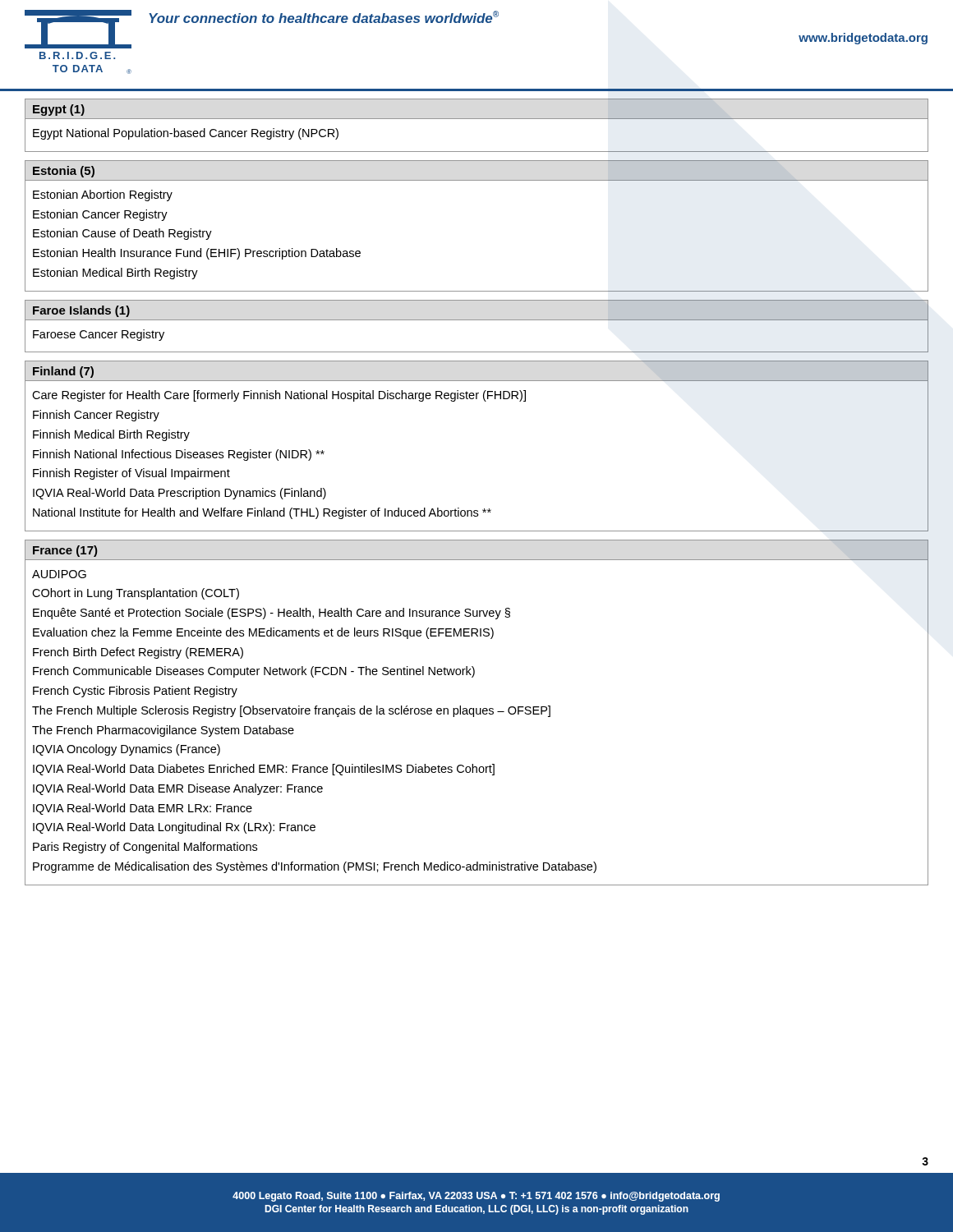This screenshot has height=1232, width=953.
Task: Locate the list item that reads "IQVIA Real-World Data Diabetes Enriched"
Action: point(476,769)
